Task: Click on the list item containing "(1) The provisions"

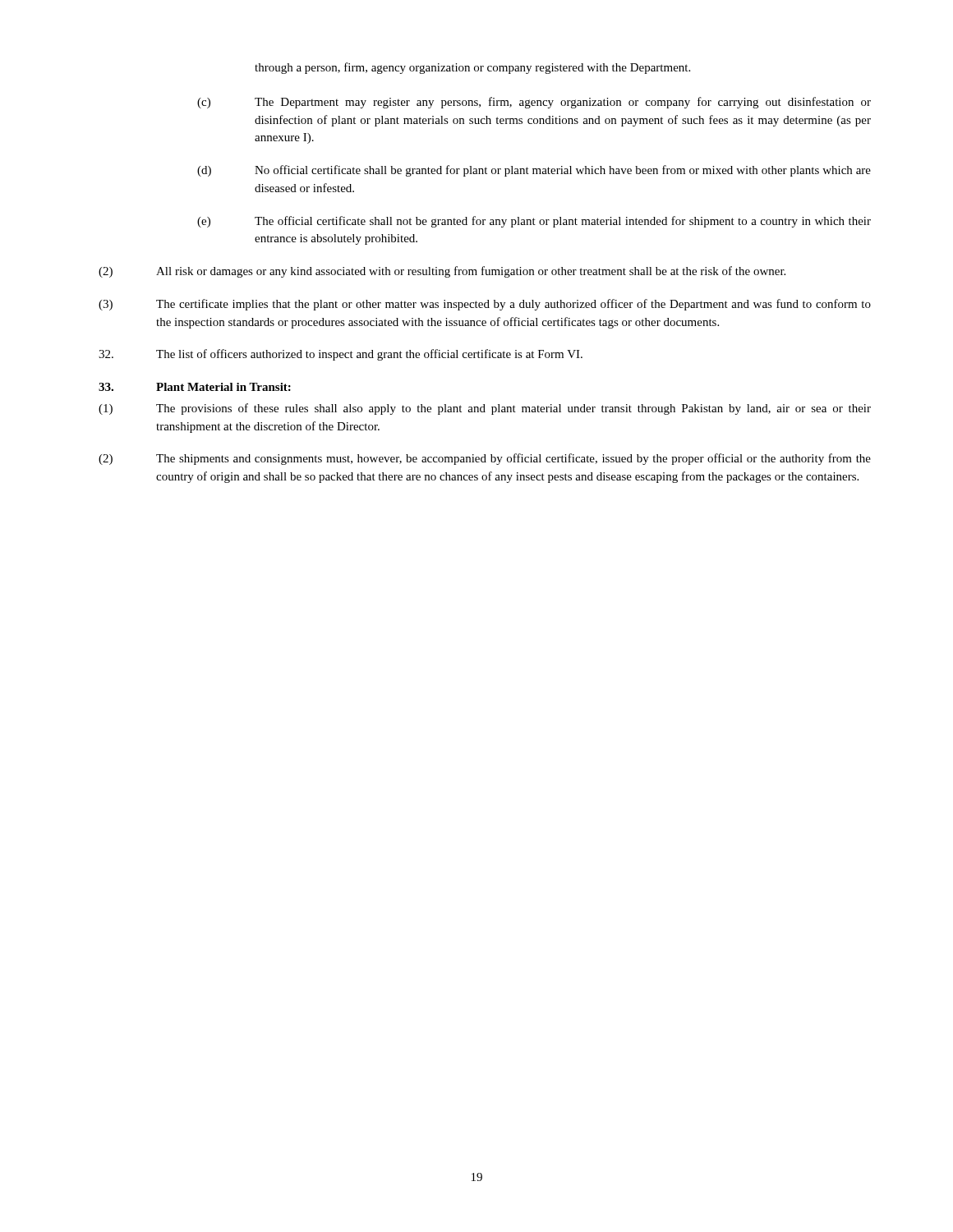Action: (x=485, y=418)
